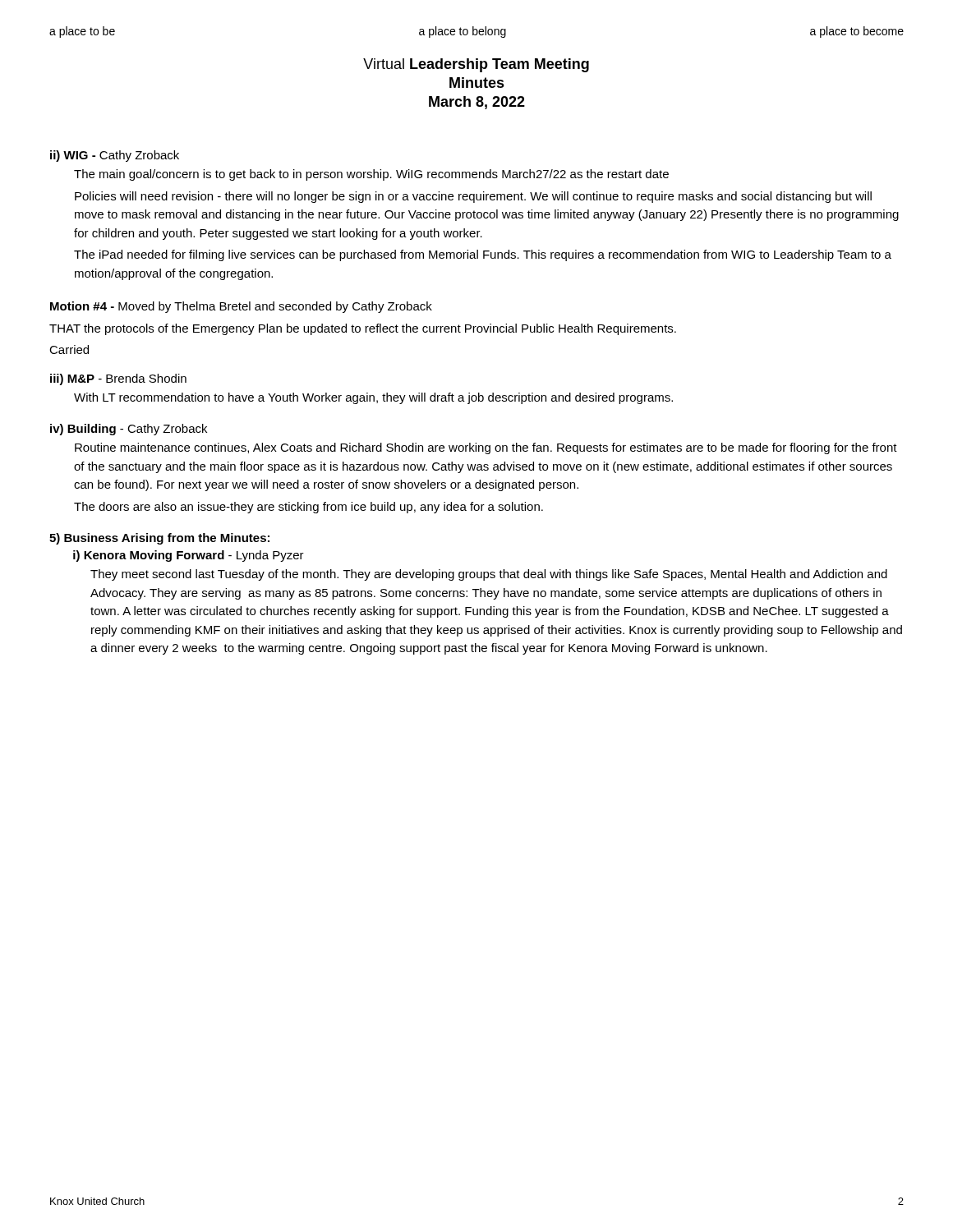
Task: Find the passage starting "Routine maintenance continues, Alex Coats and Richard Shodin"
Action: click(x=489, y=477)
